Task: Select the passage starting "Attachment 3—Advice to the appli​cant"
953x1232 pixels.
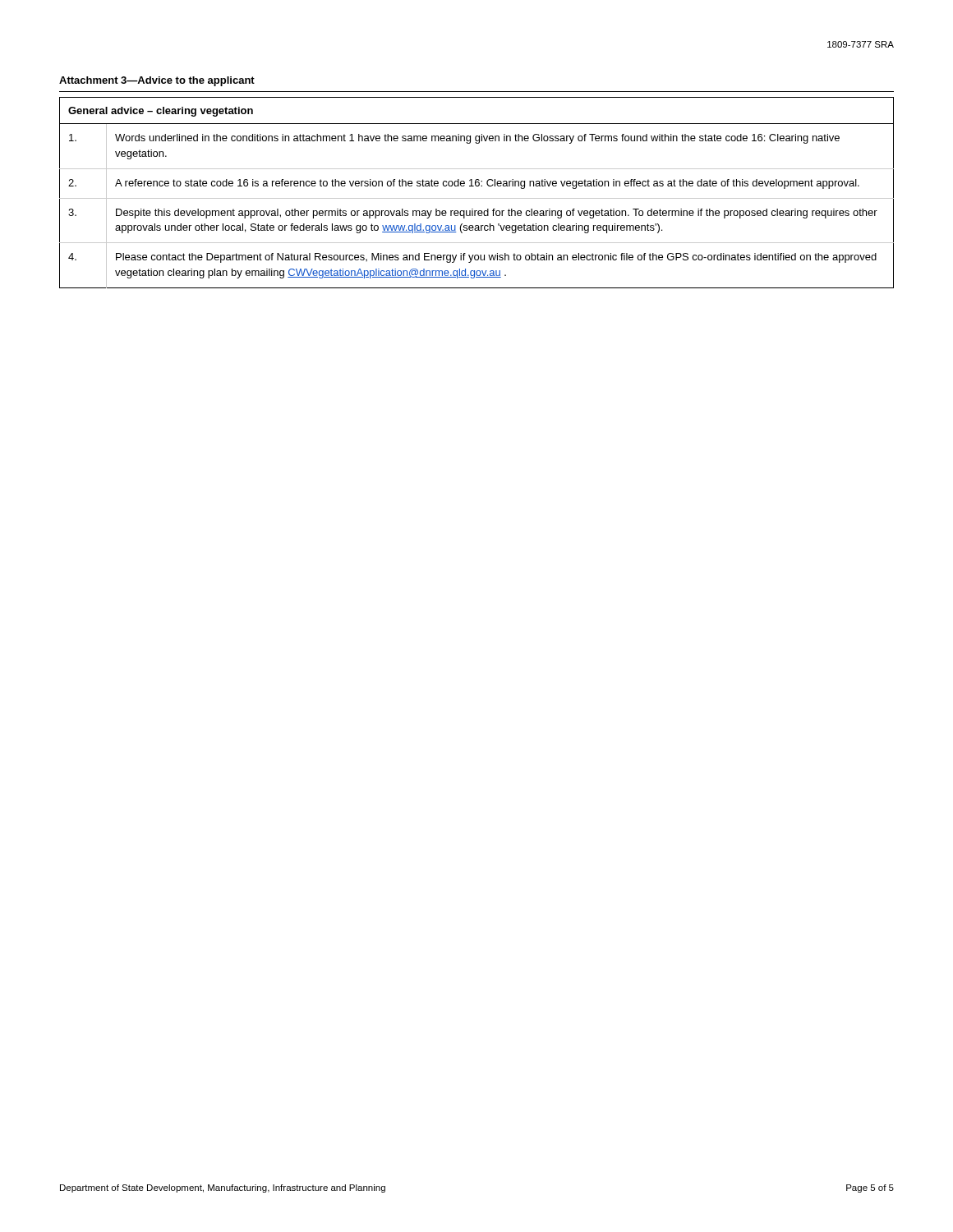Action: tap(476, 83)
